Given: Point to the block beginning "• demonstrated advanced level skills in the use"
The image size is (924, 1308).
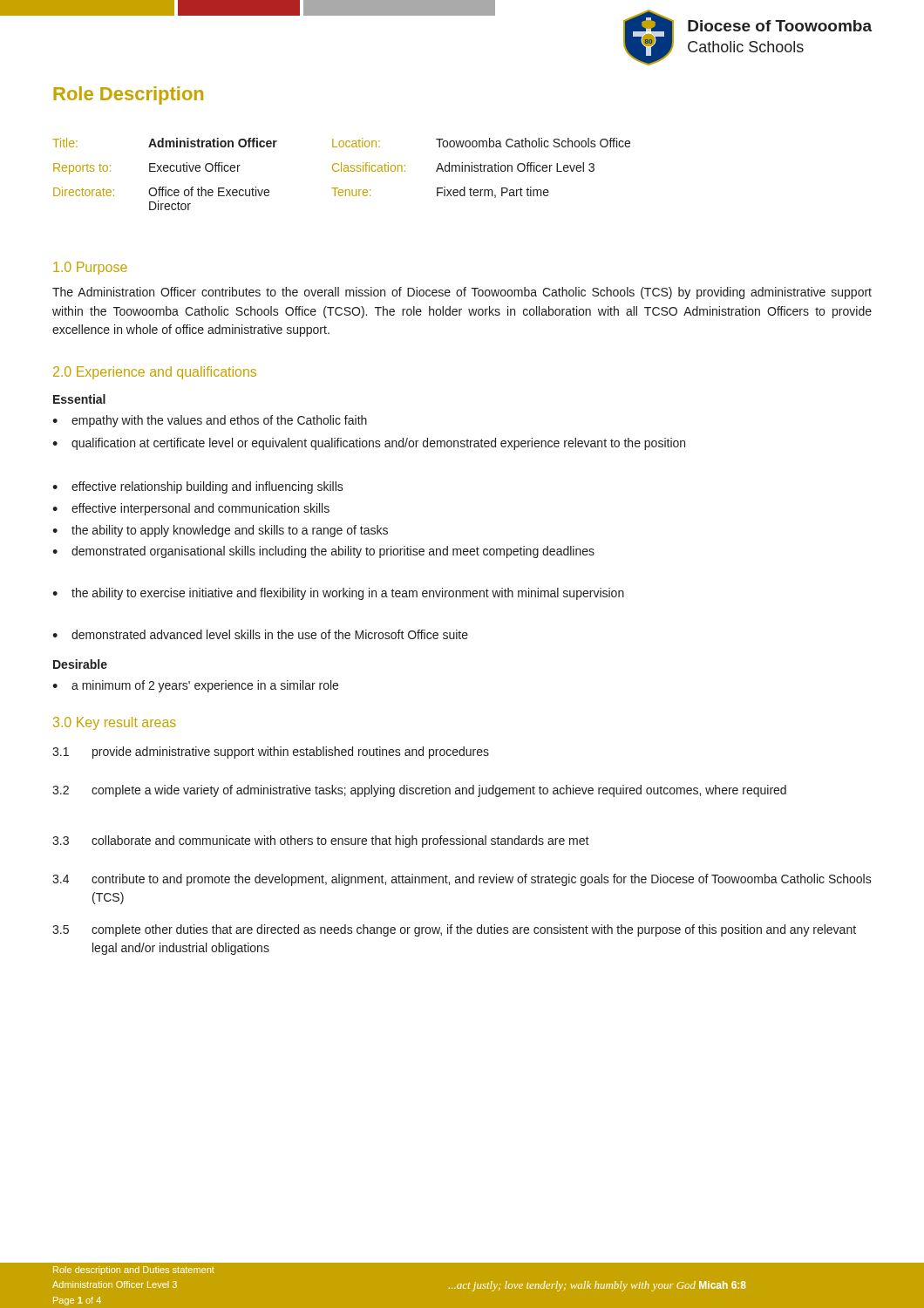Looking at the screenshot, I should point(260,636).
